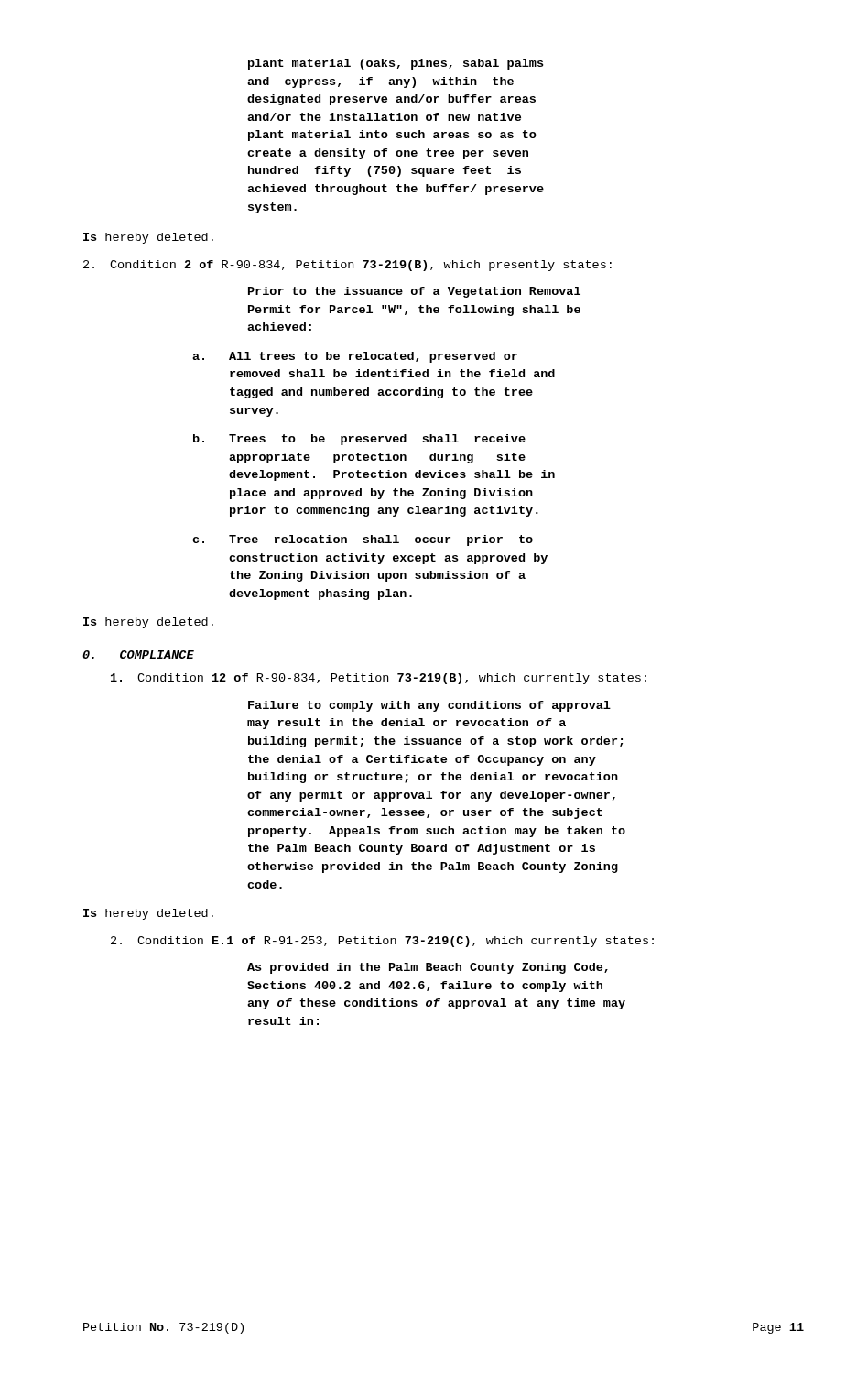Image resolution: width=868 pixels, height=1374 pixels.
Task: Select the list item with the text "b. Trees to be preserved shall receive"
Action: (x=498, y=475)
